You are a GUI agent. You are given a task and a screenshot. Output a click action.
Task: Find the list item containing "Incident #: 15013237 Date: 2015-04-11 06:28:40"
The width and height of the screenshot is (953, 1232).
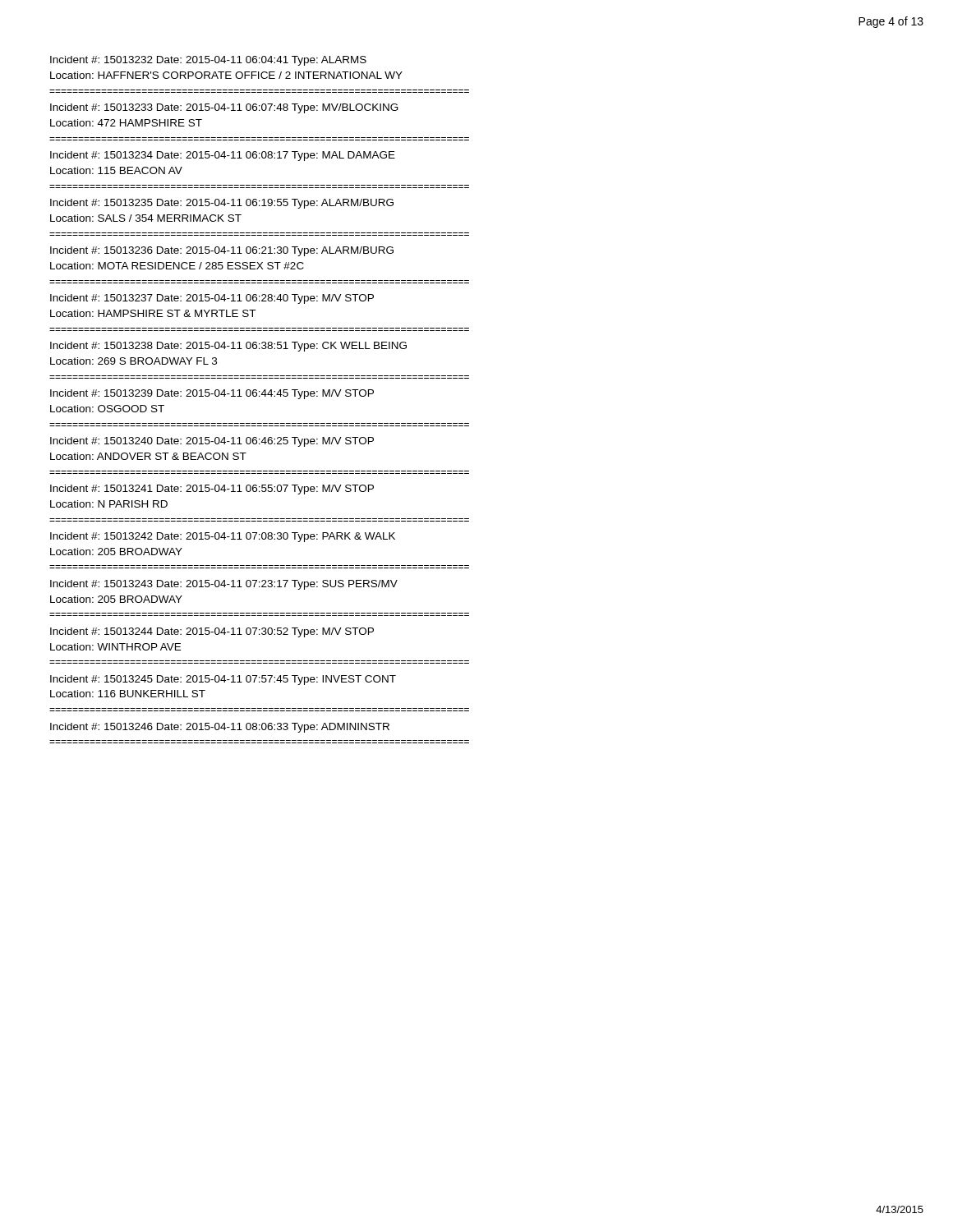pyautogui.click(x=212, y=299)
